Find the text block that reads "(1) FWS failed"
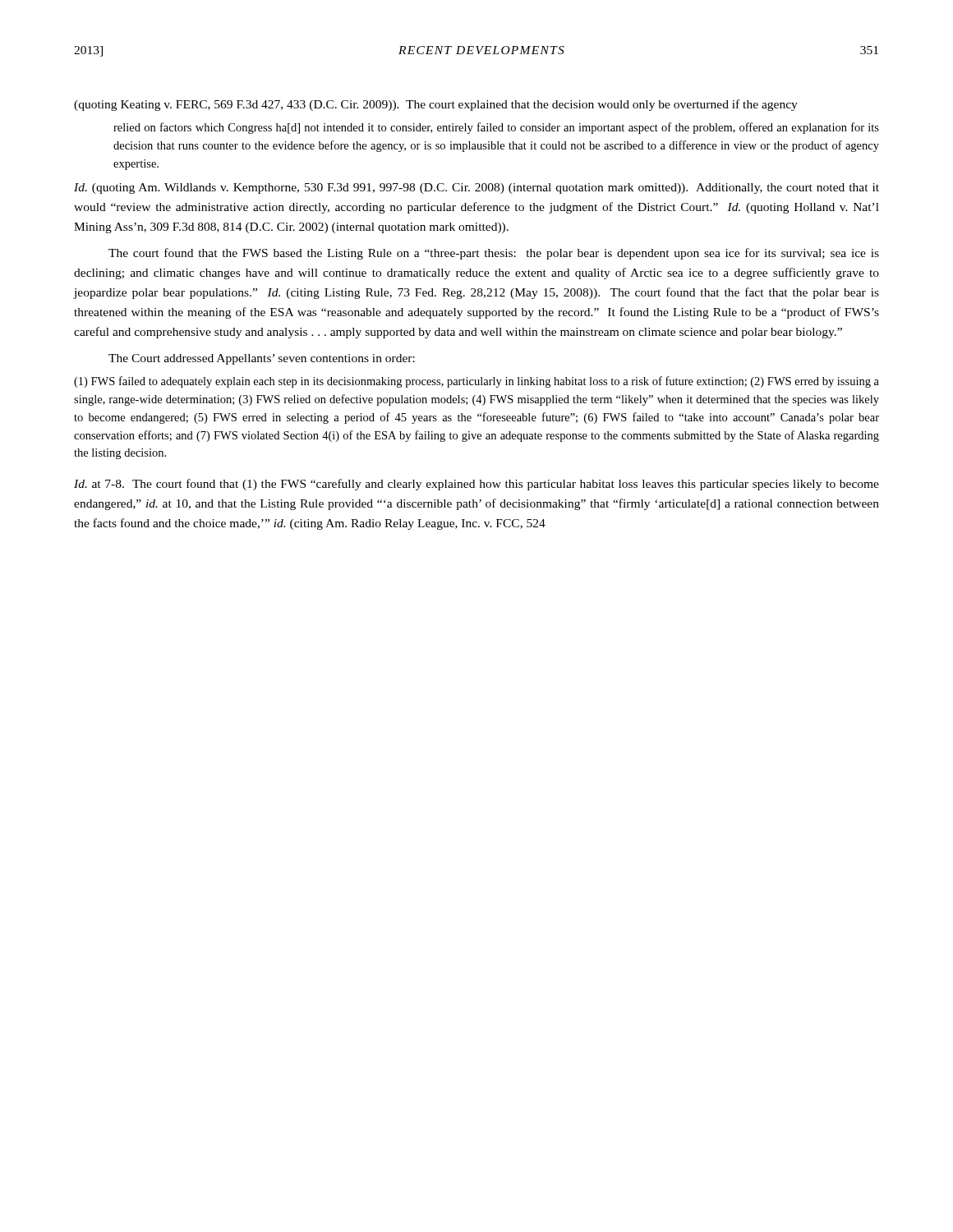The width and height of the screenshot is (953, 1232). pyautogui.click(x=476, y=418)
